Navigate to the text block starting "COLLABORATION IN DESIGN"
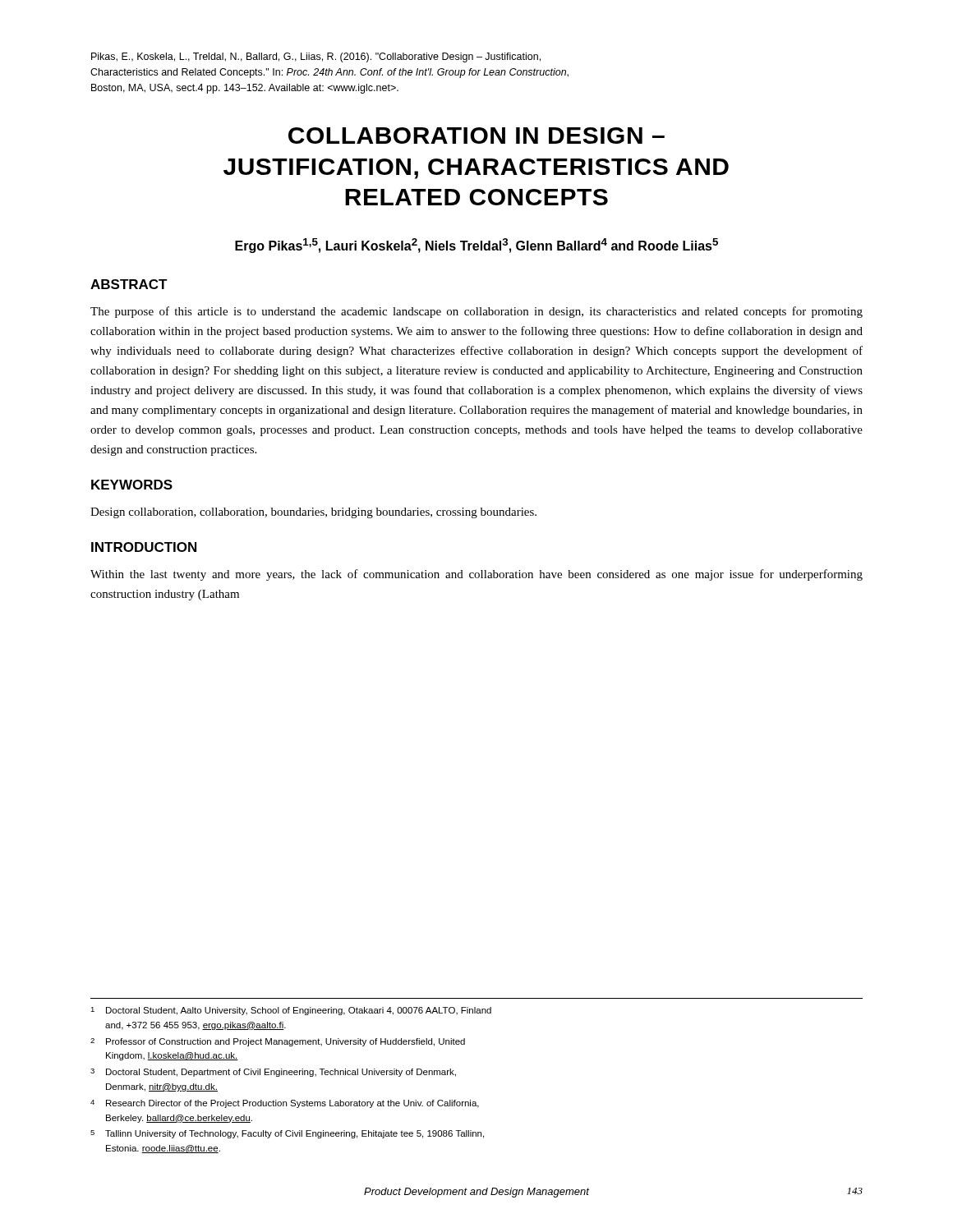Viewport: 953px width, 1232px height. 476,166
